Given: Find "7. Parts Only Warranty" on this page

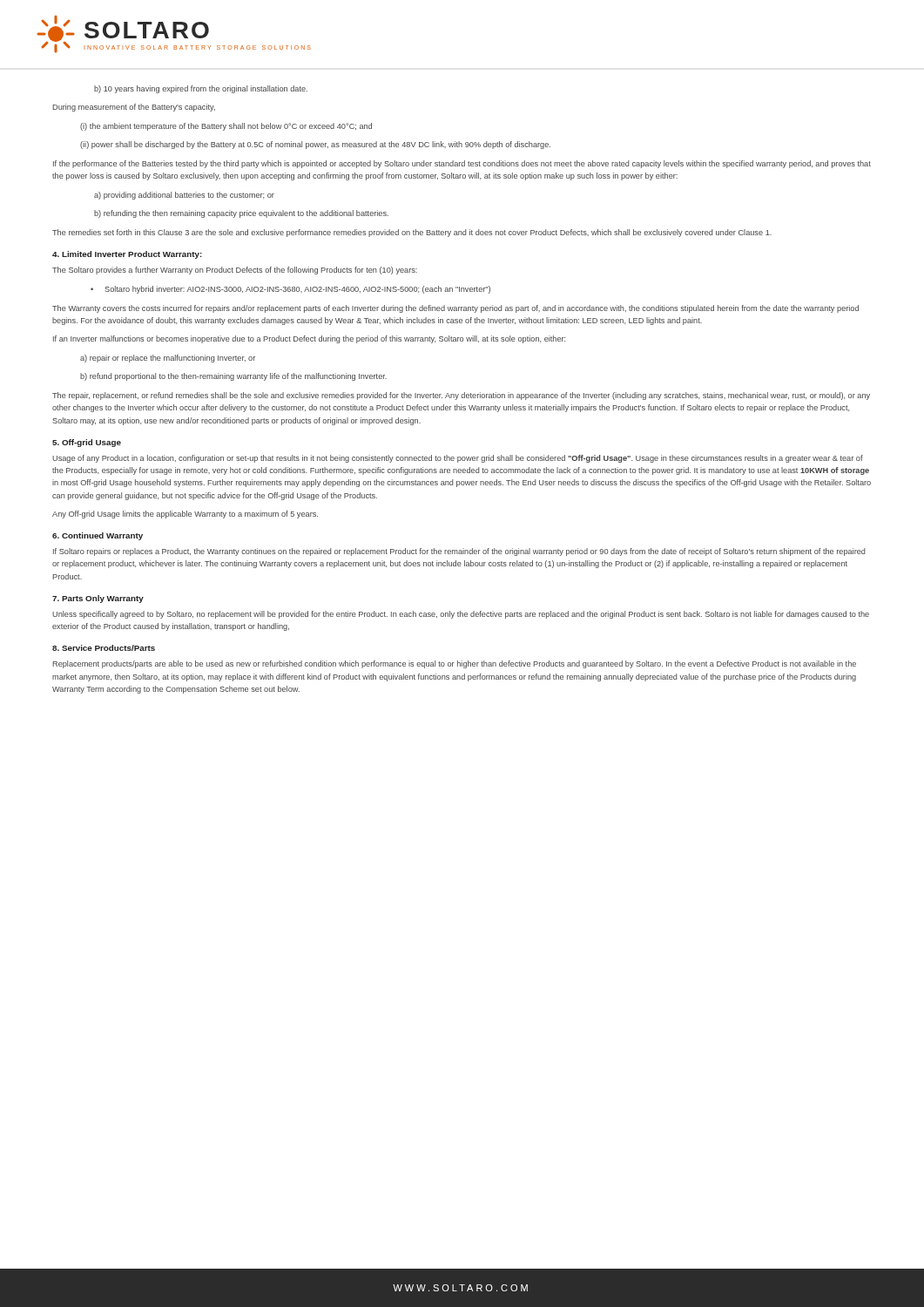Looking at the screenshot, I should 98,598.
